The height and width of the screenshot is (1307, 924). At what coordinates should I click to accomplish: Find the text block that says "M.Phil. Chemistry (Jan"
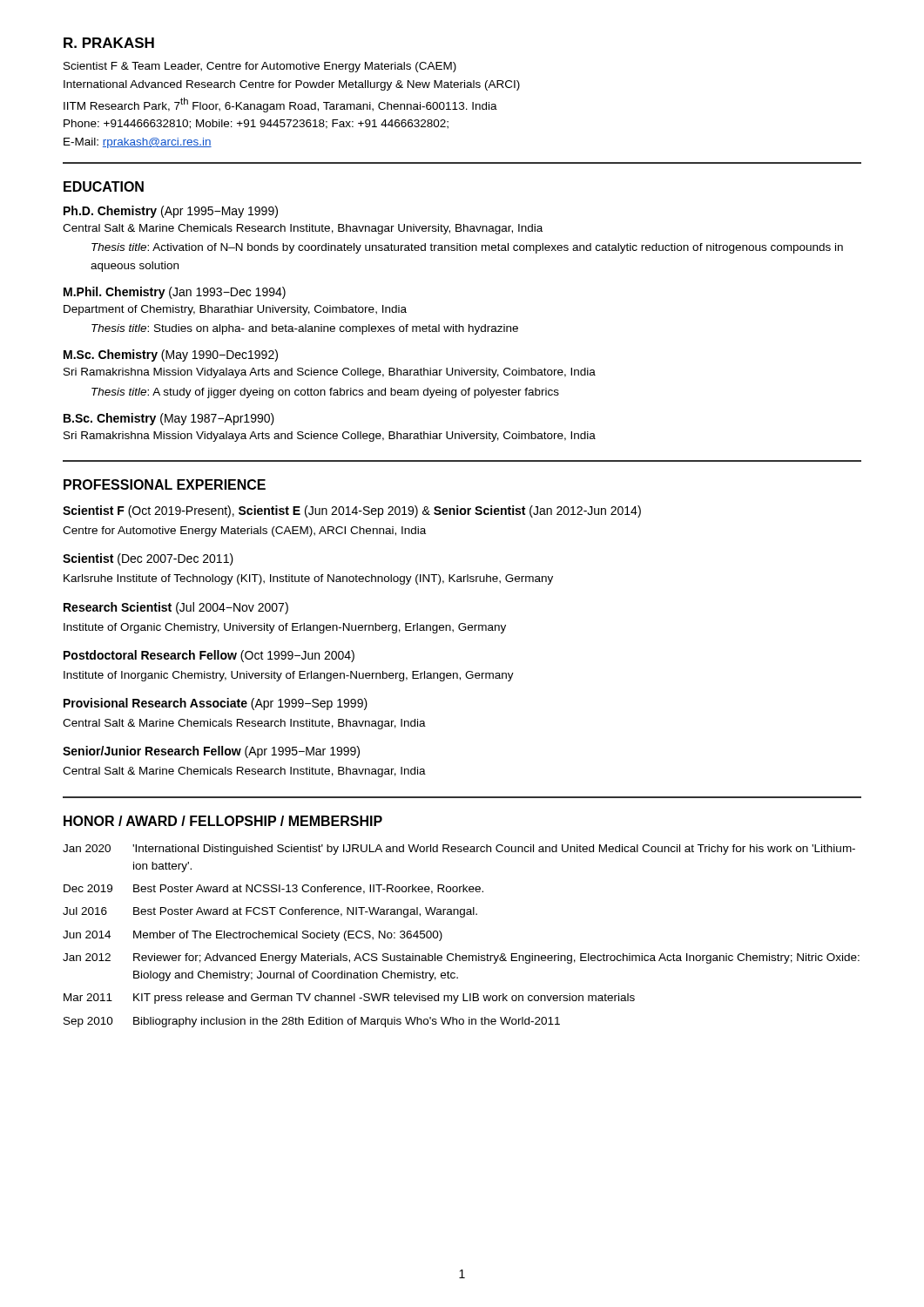(175, 293)
